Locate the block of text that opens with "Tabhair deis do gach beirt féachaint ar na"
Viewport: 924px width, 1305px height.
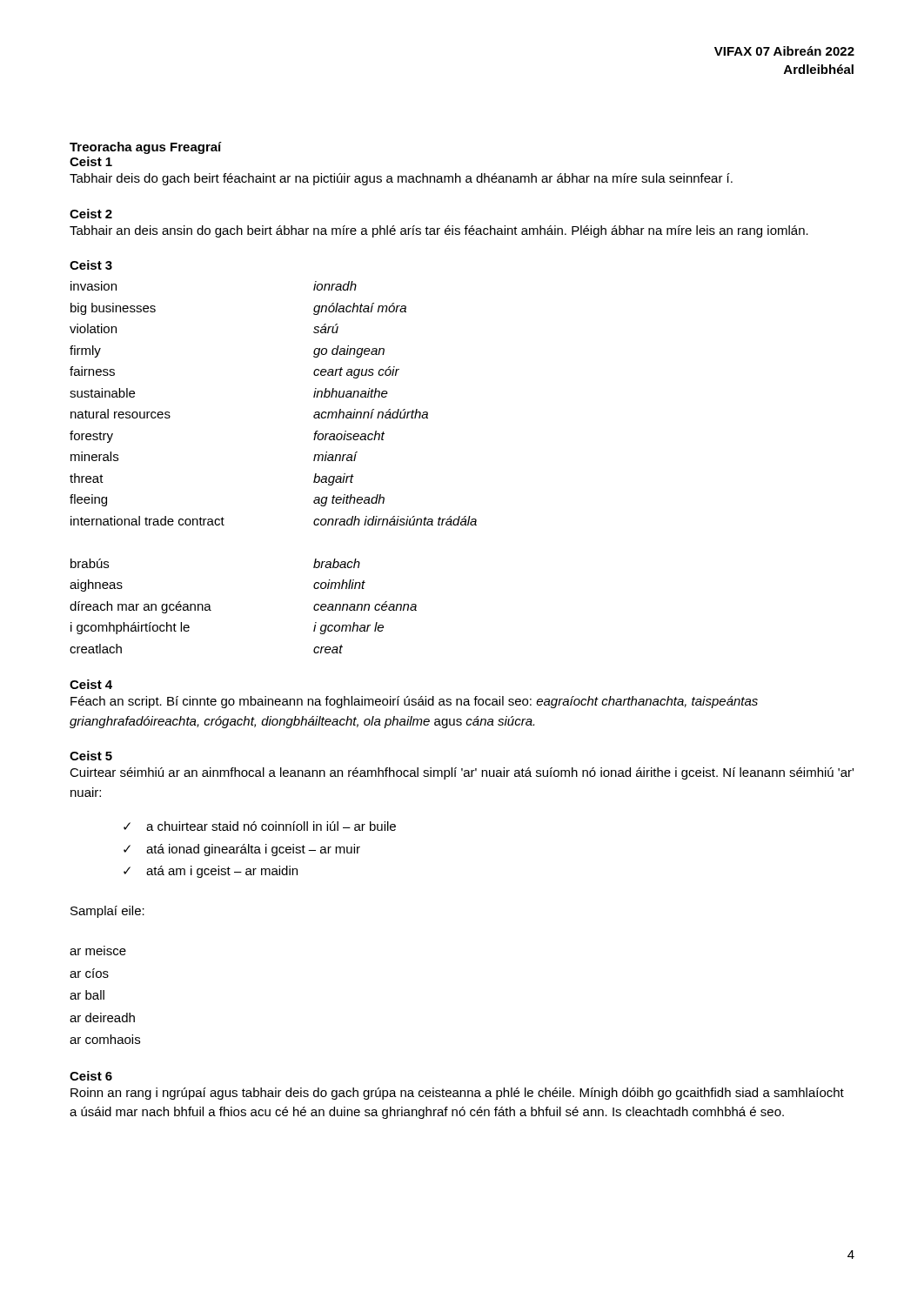point(401,178)
